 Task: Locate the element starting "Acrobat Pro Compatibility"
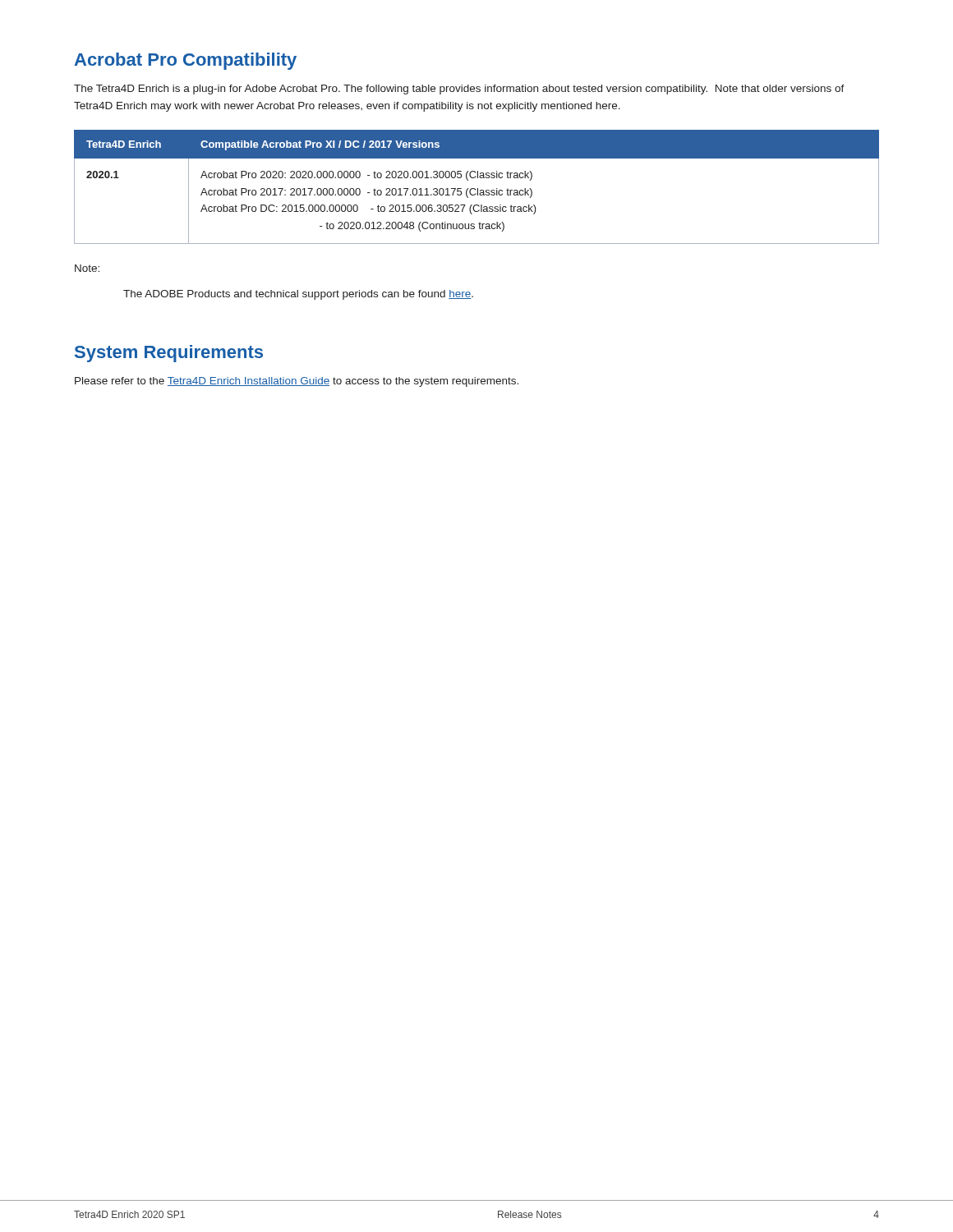186,61
